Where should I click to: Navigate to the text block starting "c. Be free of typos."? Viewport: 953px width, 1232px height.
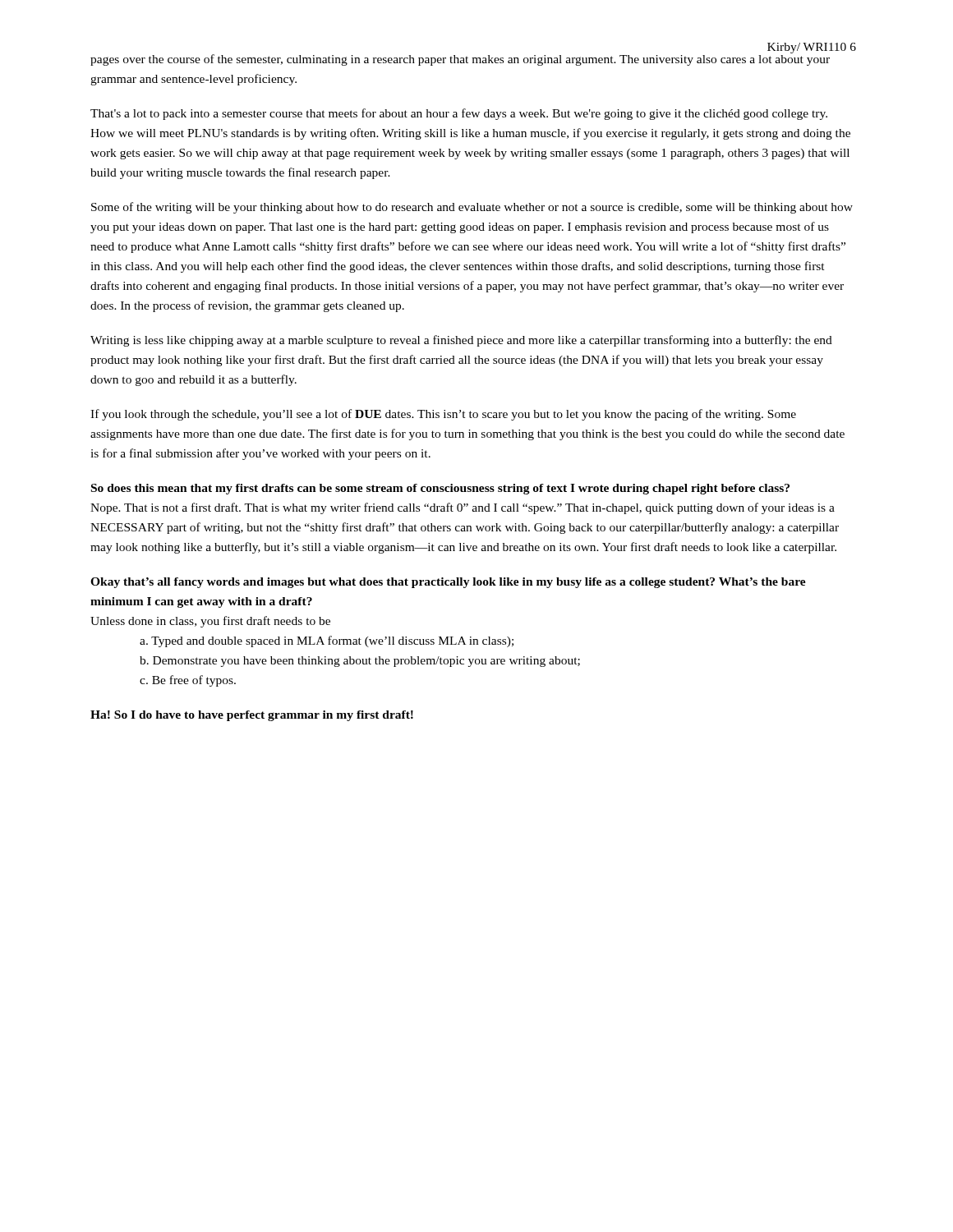coord(188,680)
